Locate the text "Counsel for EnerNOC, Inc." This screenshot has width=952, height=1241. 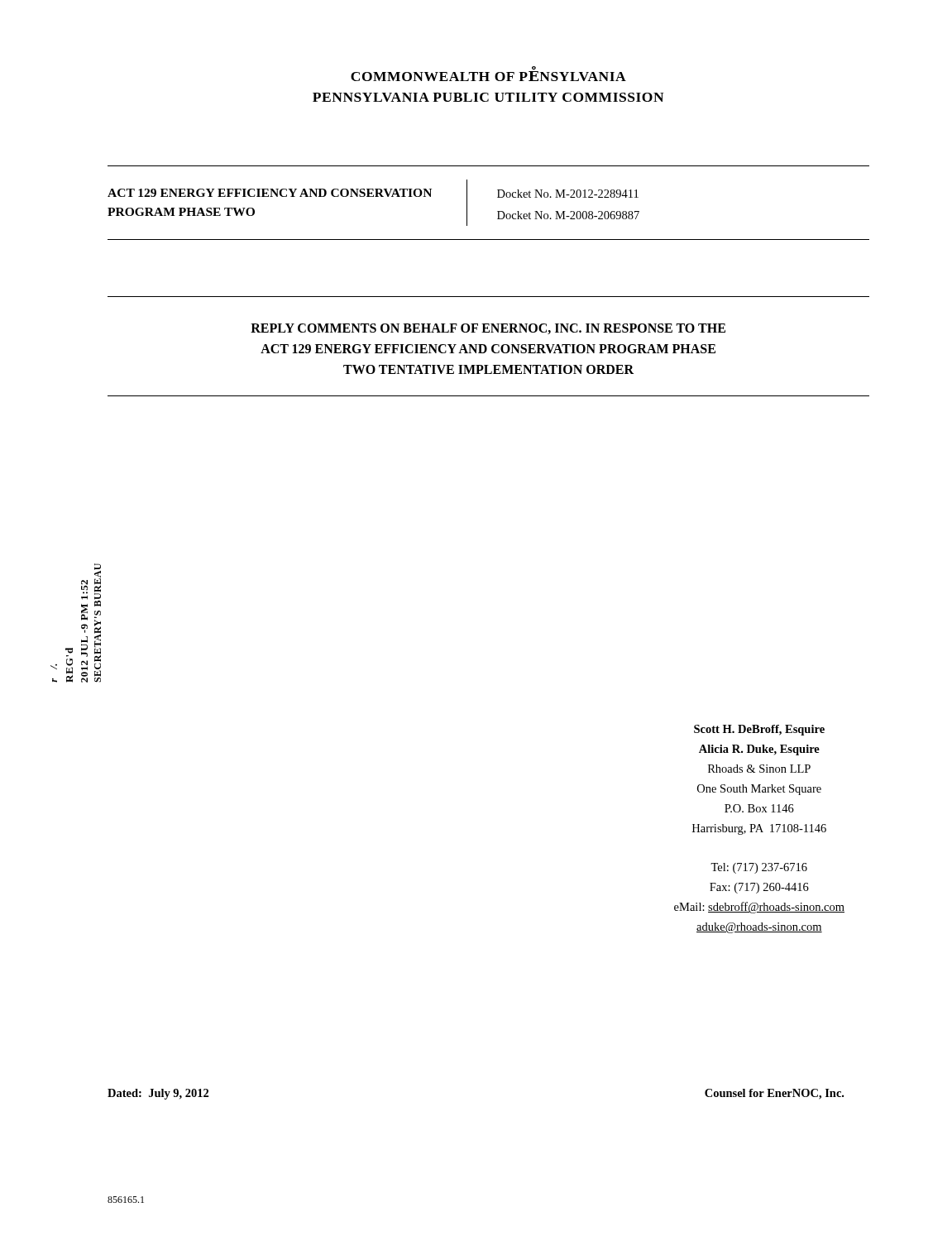click(x=774, y=1093)
